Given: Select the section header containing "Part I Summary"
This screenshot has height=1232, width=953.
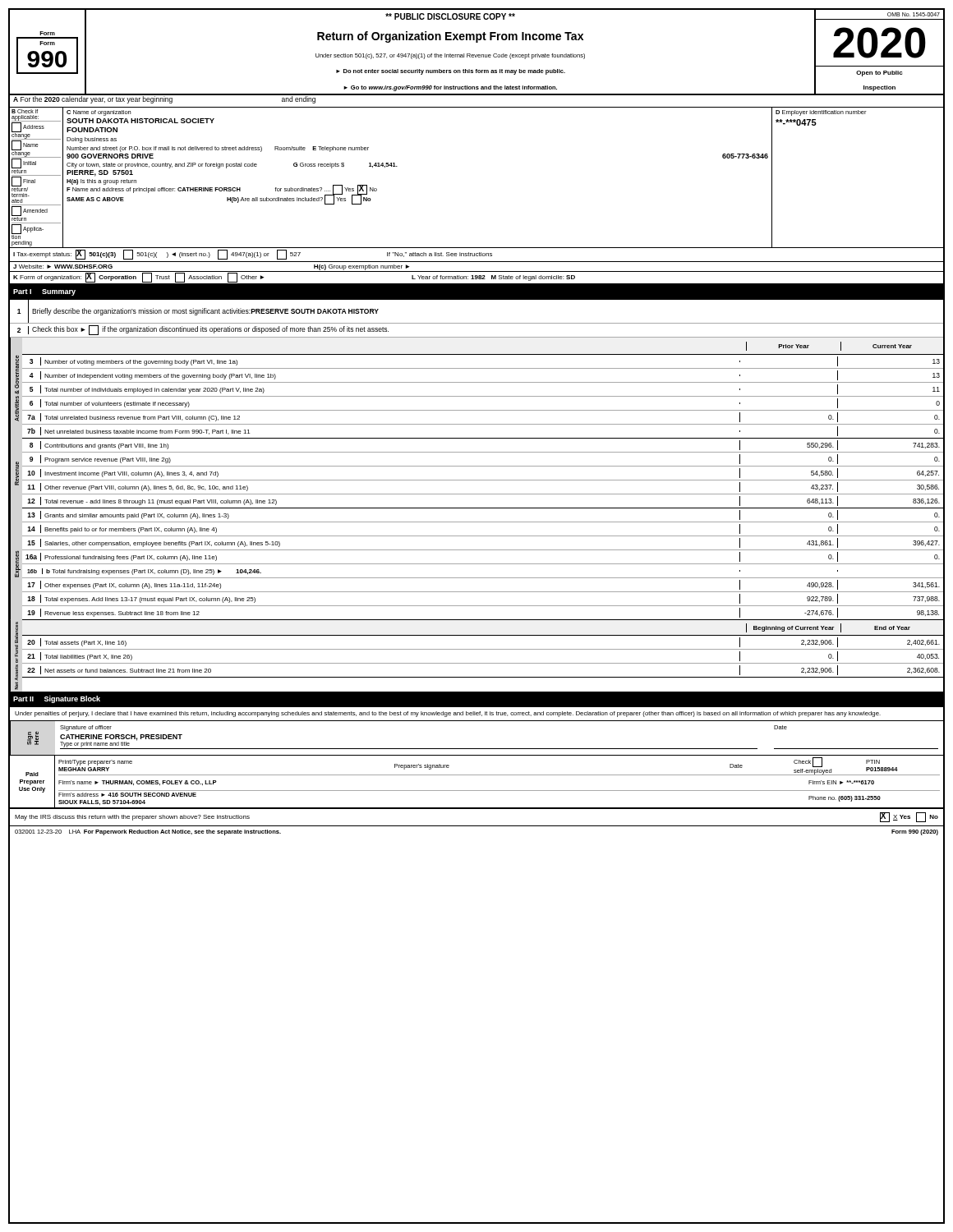Looking at the screenshot, I should 44,292.
